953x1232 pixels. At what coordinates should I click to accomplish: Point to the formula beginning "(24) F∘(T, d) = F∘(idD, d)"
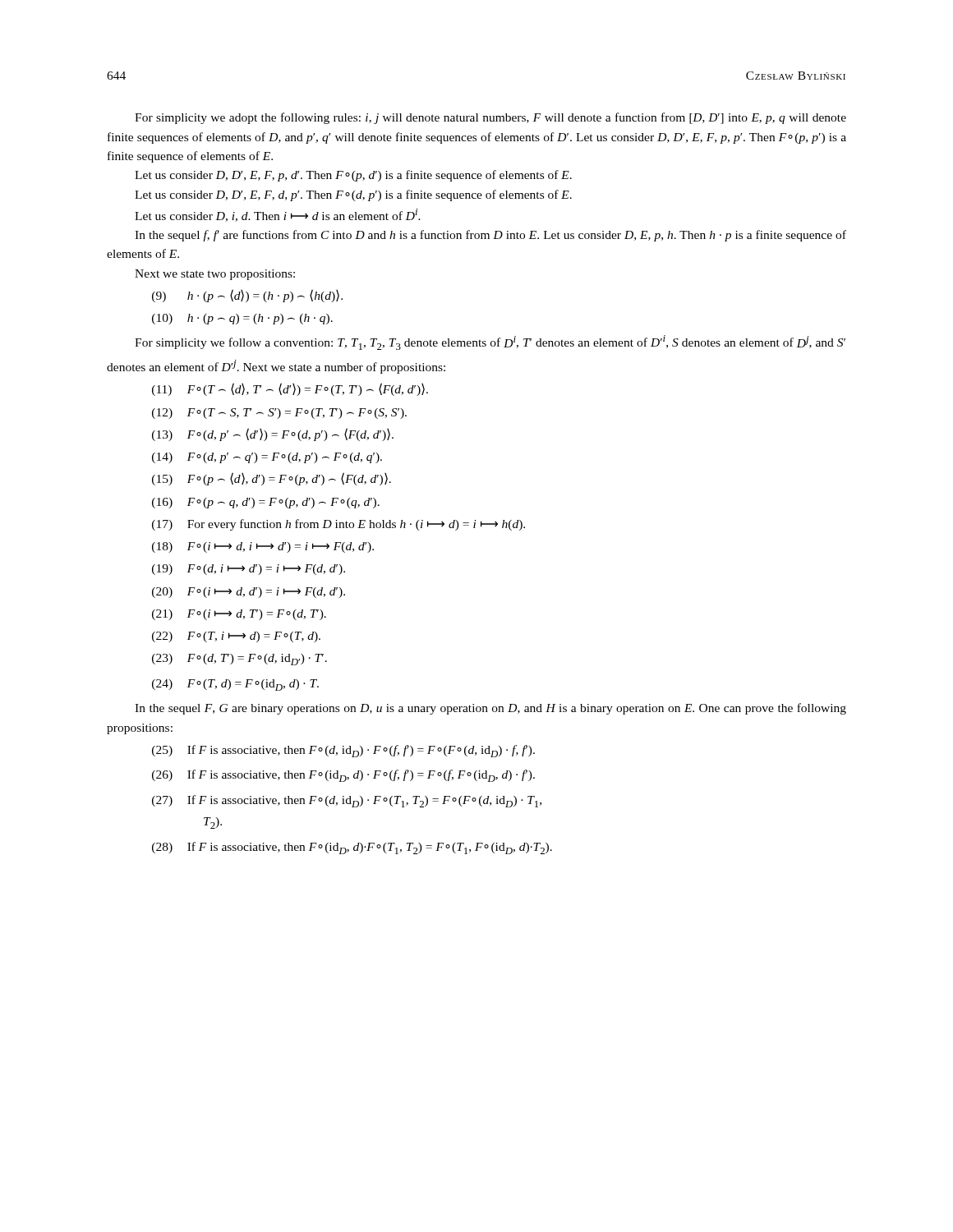pos(235,684)
